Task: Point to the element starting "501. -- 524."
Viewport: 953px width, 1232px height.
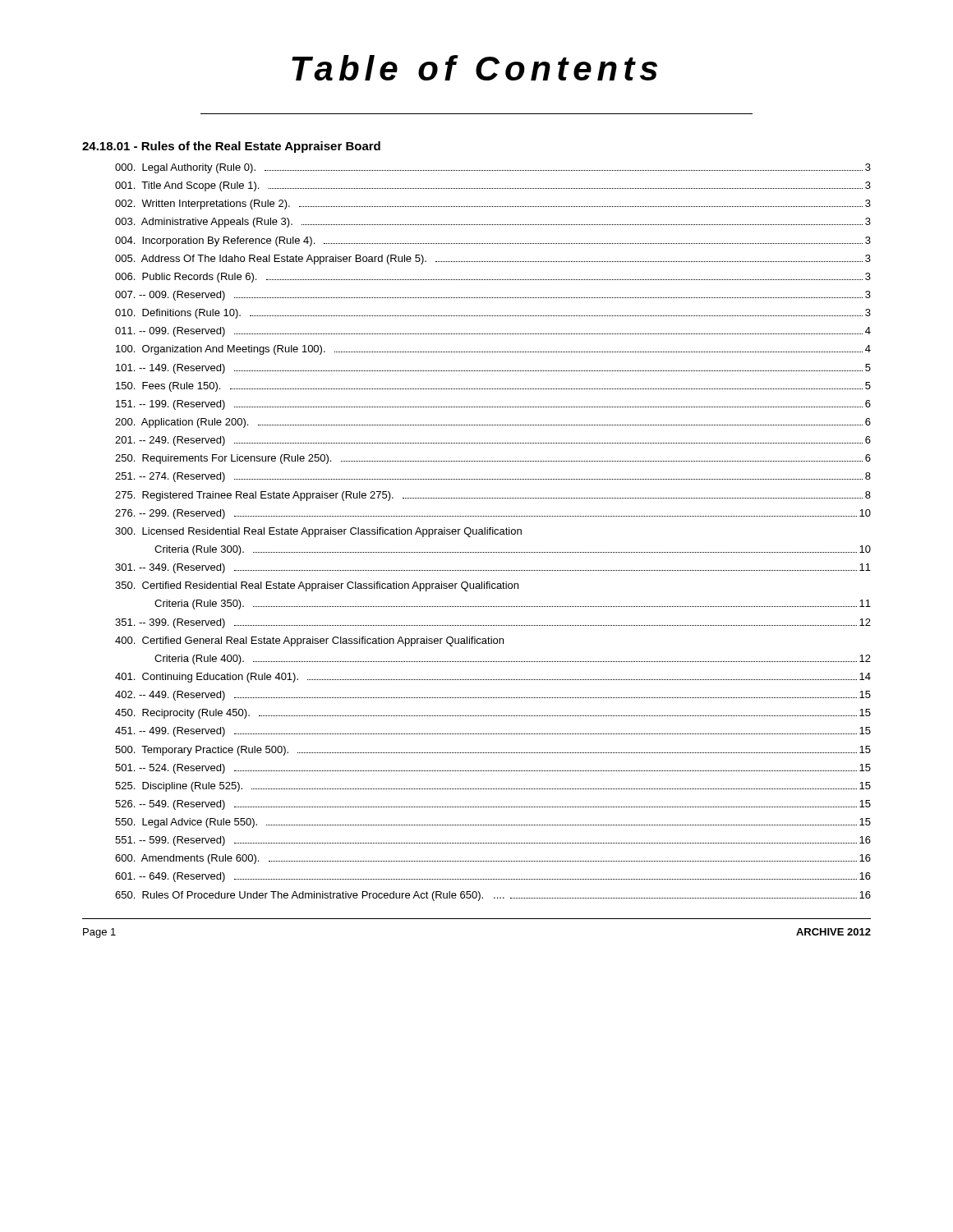Action: pos(493,768)
